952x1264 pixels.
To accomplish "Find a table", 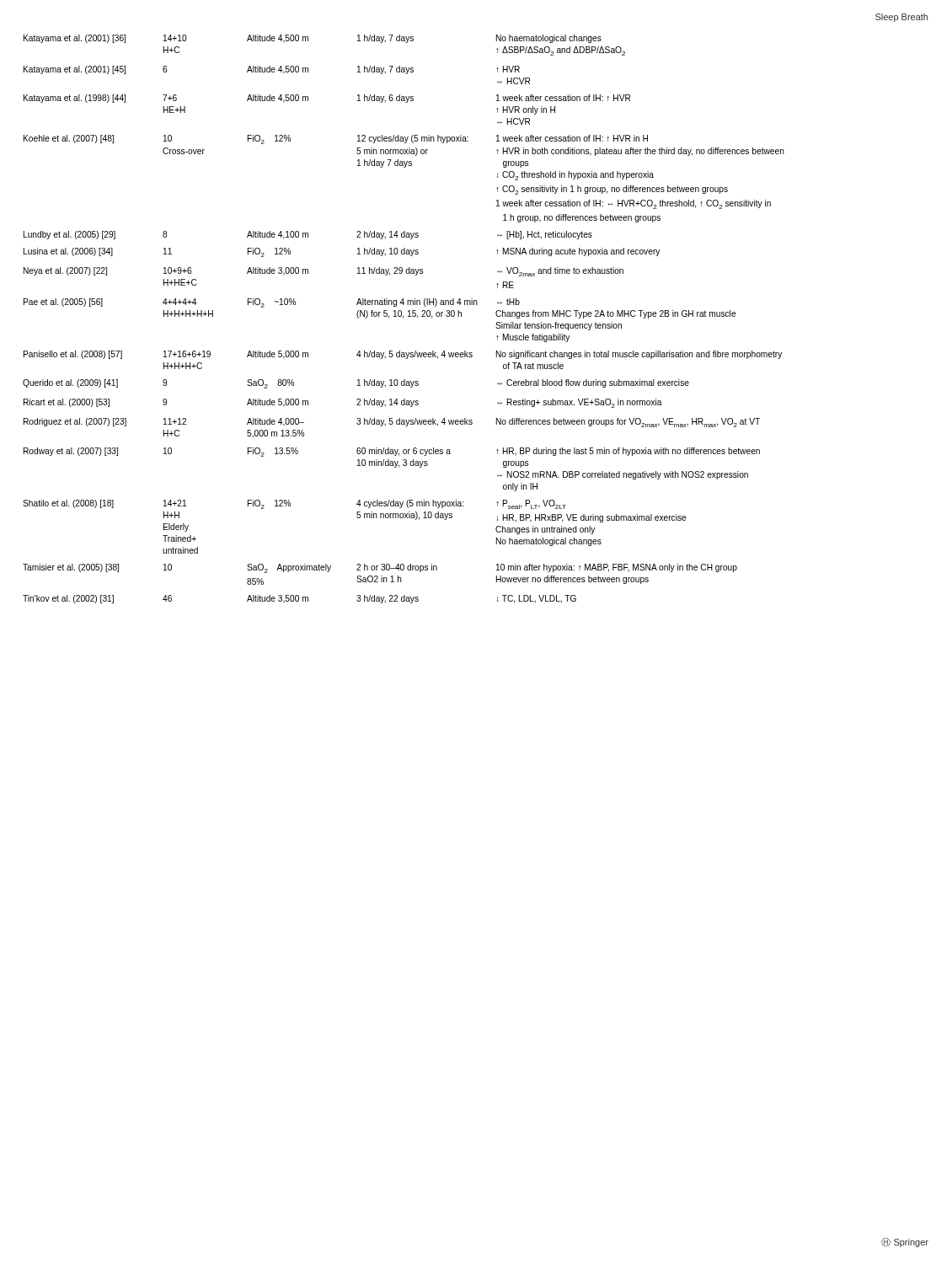I will click(476, 319).
